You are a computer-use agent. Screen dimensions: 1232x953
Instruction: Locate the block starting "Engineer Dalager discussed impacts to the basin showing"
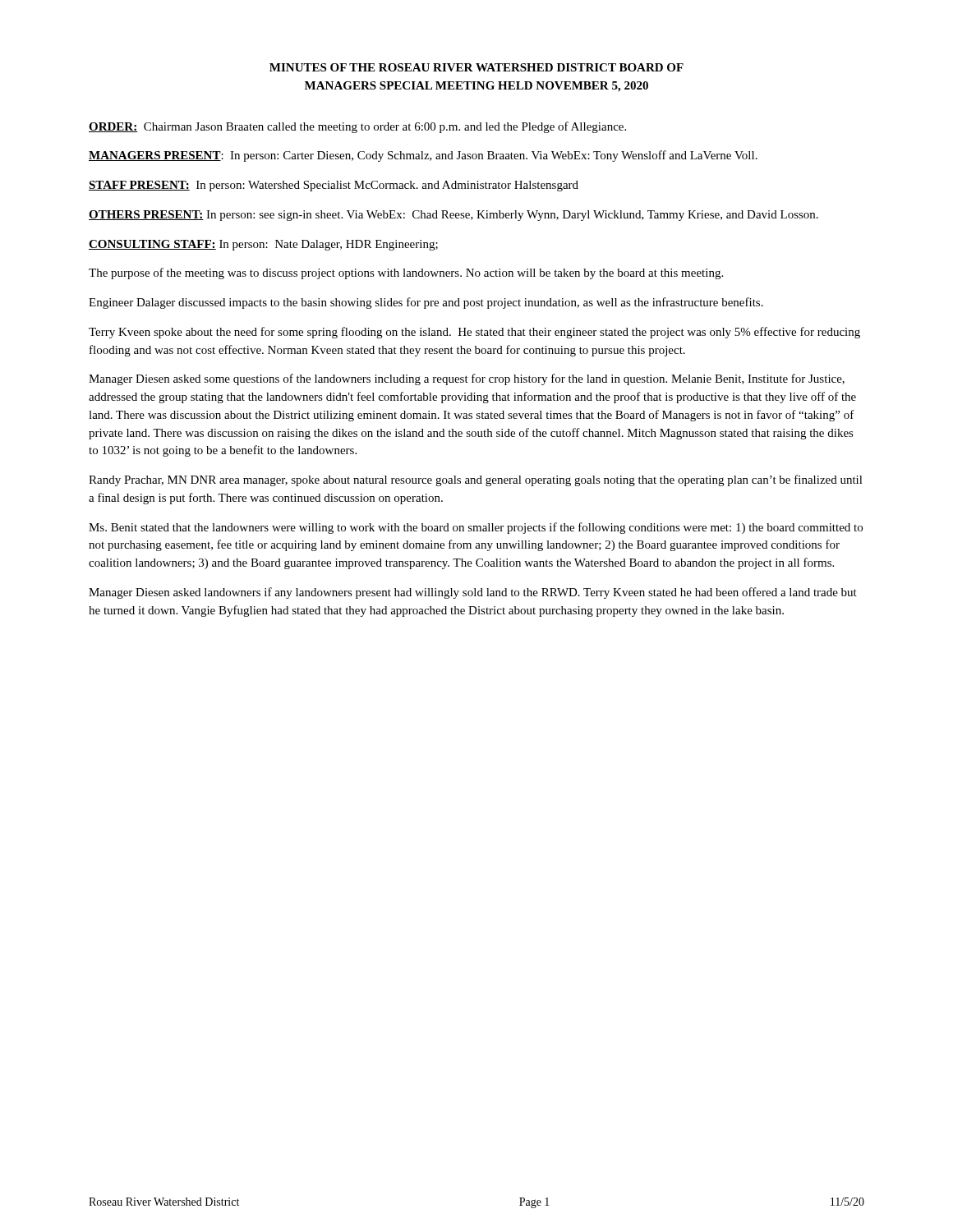[x=426, y=302]
